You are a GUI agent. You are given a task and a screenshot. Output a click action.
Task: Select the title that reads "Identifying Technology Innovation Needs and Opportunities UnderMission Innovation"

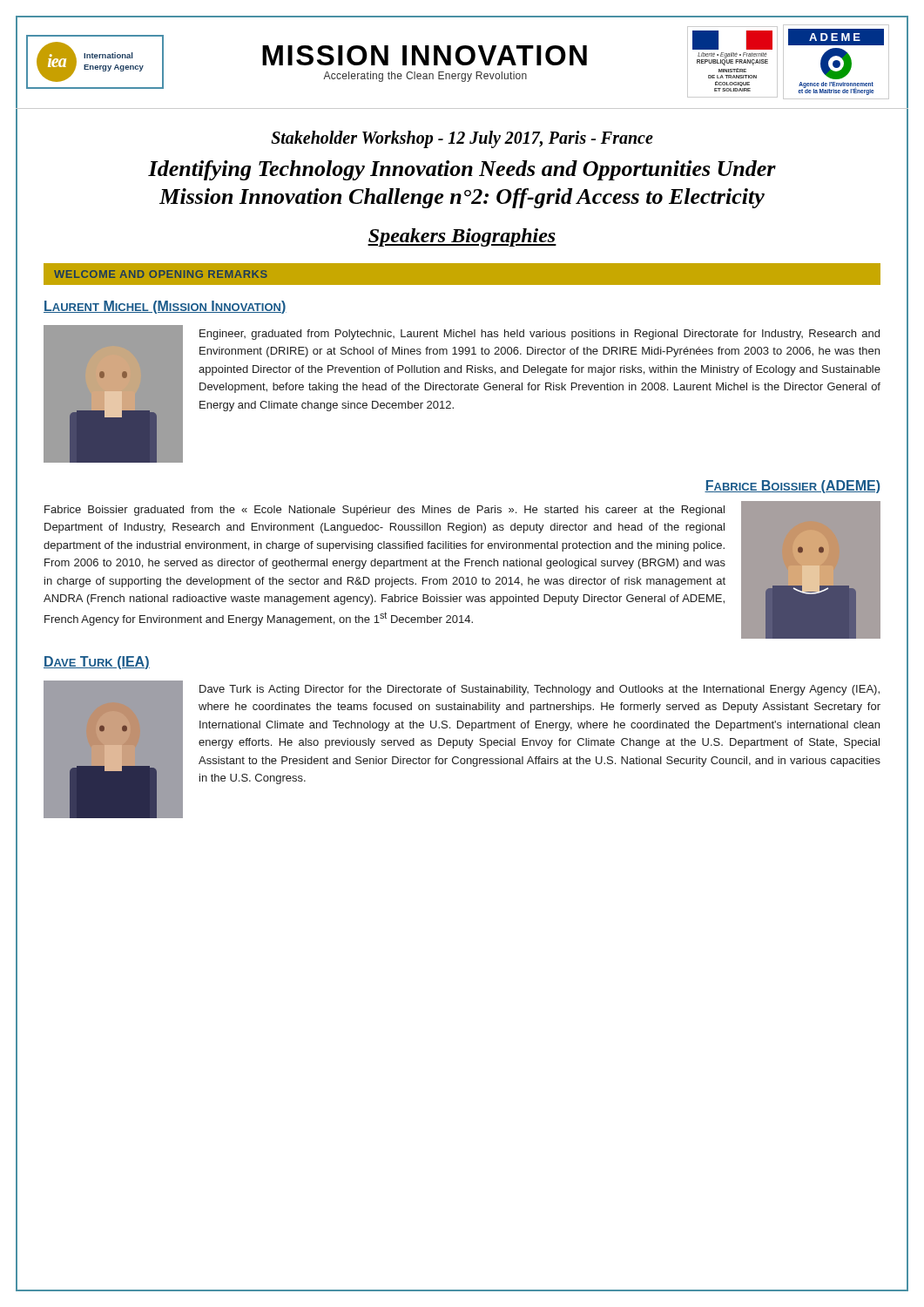click(462, 182)
